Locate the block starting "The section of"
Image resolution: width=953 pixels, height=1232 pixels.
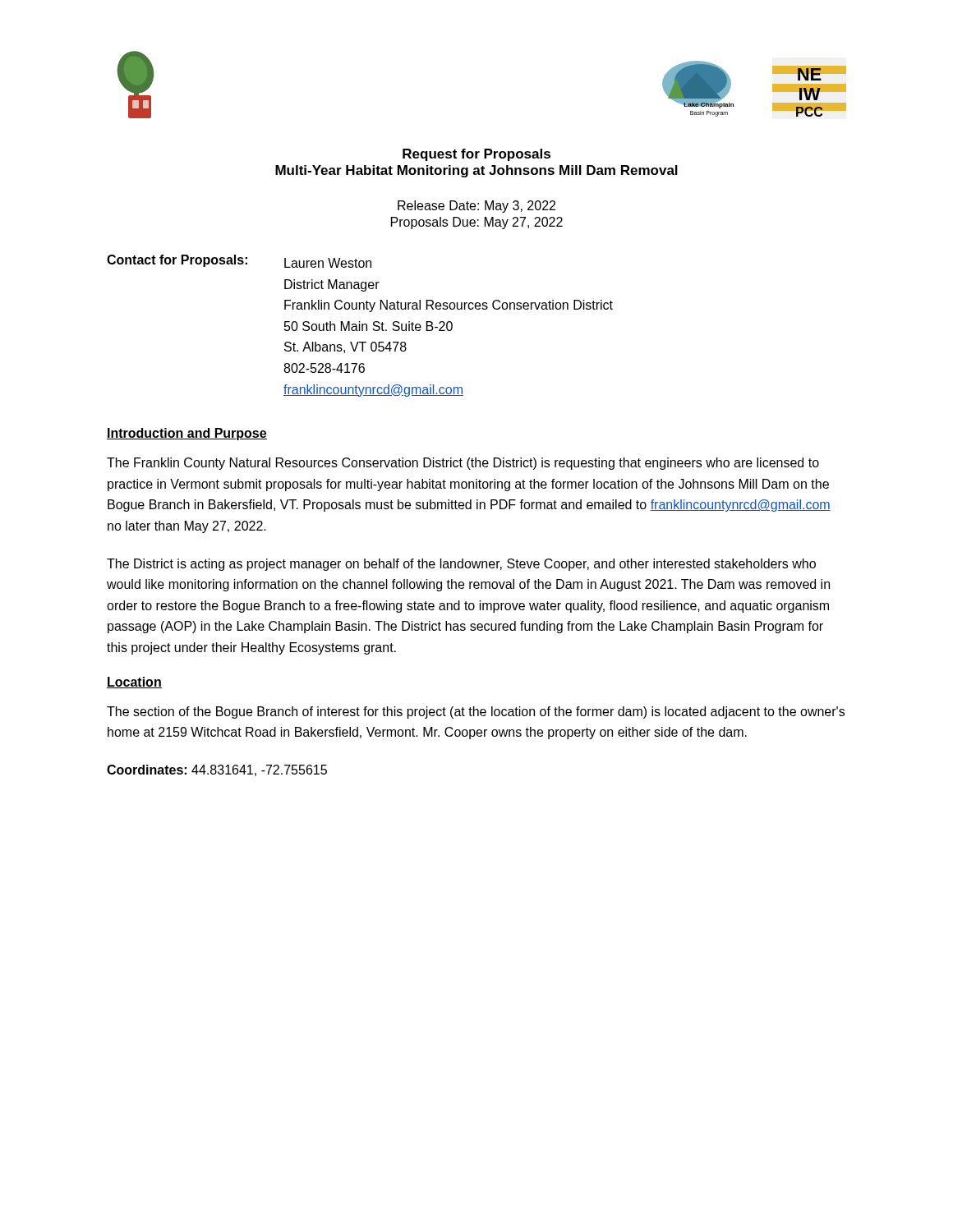click(476, 722)
